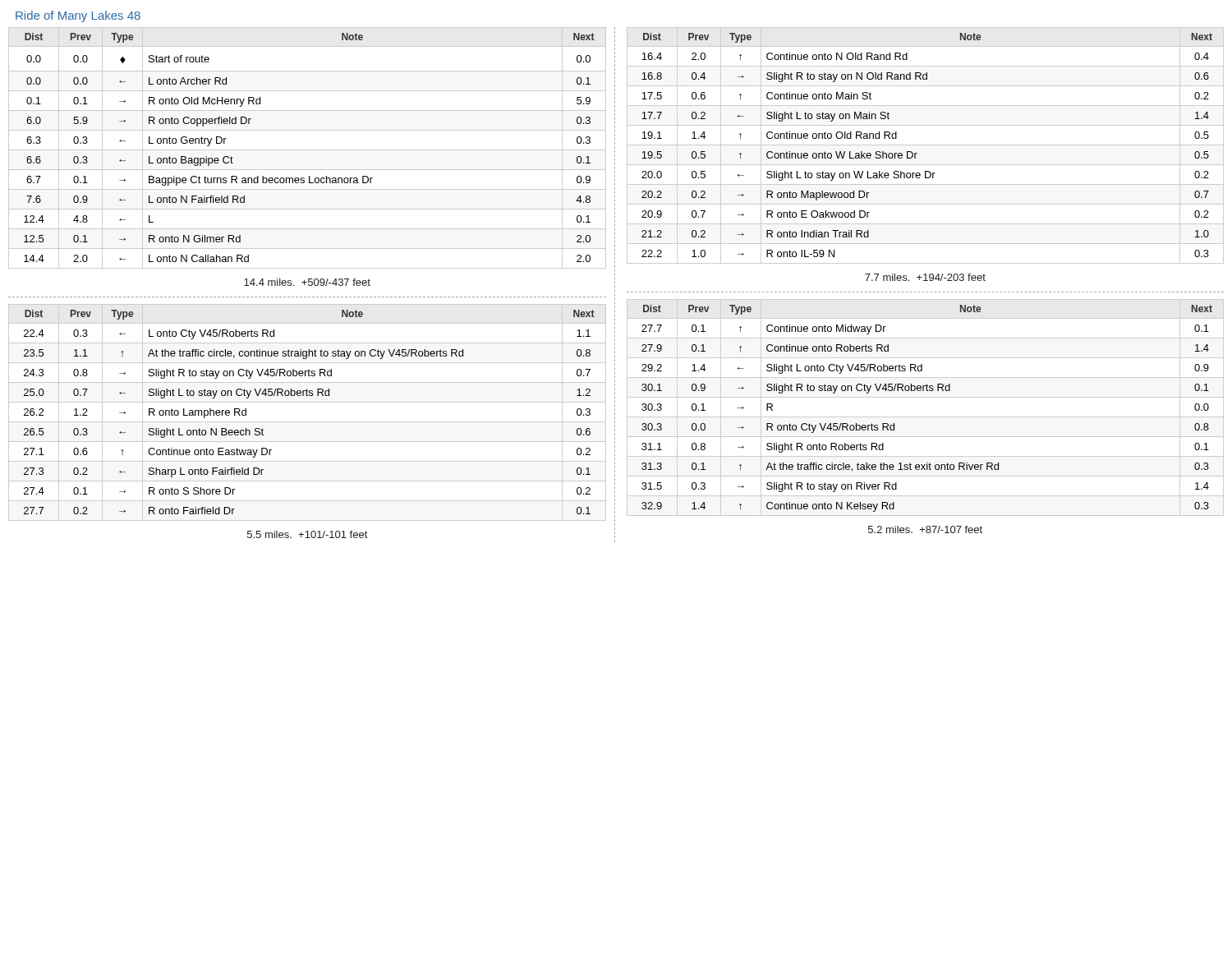
Task: Click on the text that says "4 miles. +509/-437 feet"
Action: point(307,282)
